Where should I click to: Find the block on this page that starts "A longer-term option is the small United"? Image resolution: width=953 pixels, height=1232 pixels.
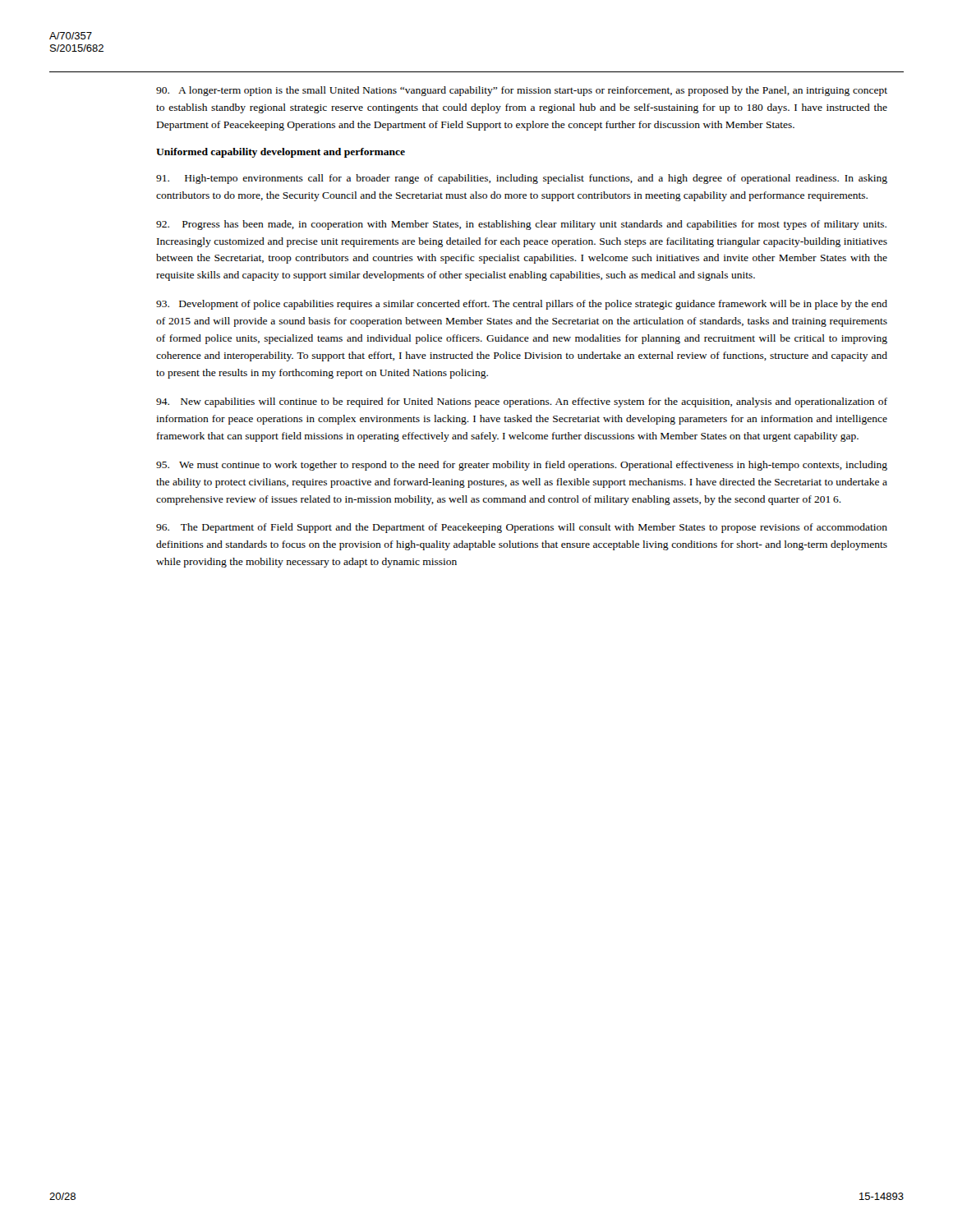click(522, 107)
